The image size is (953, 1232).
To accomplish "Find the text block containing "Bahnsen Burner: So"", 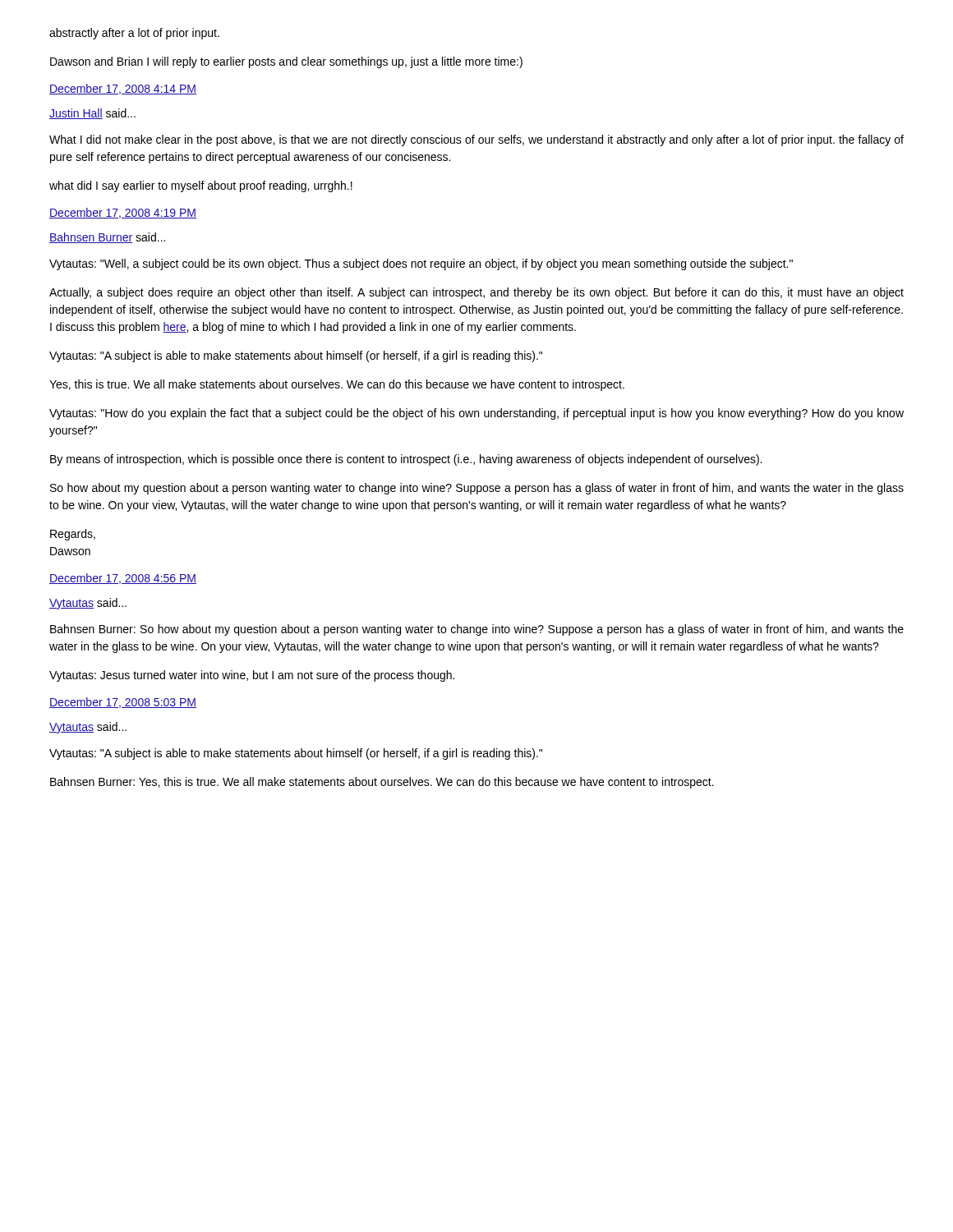I will (x=476, y=638).
